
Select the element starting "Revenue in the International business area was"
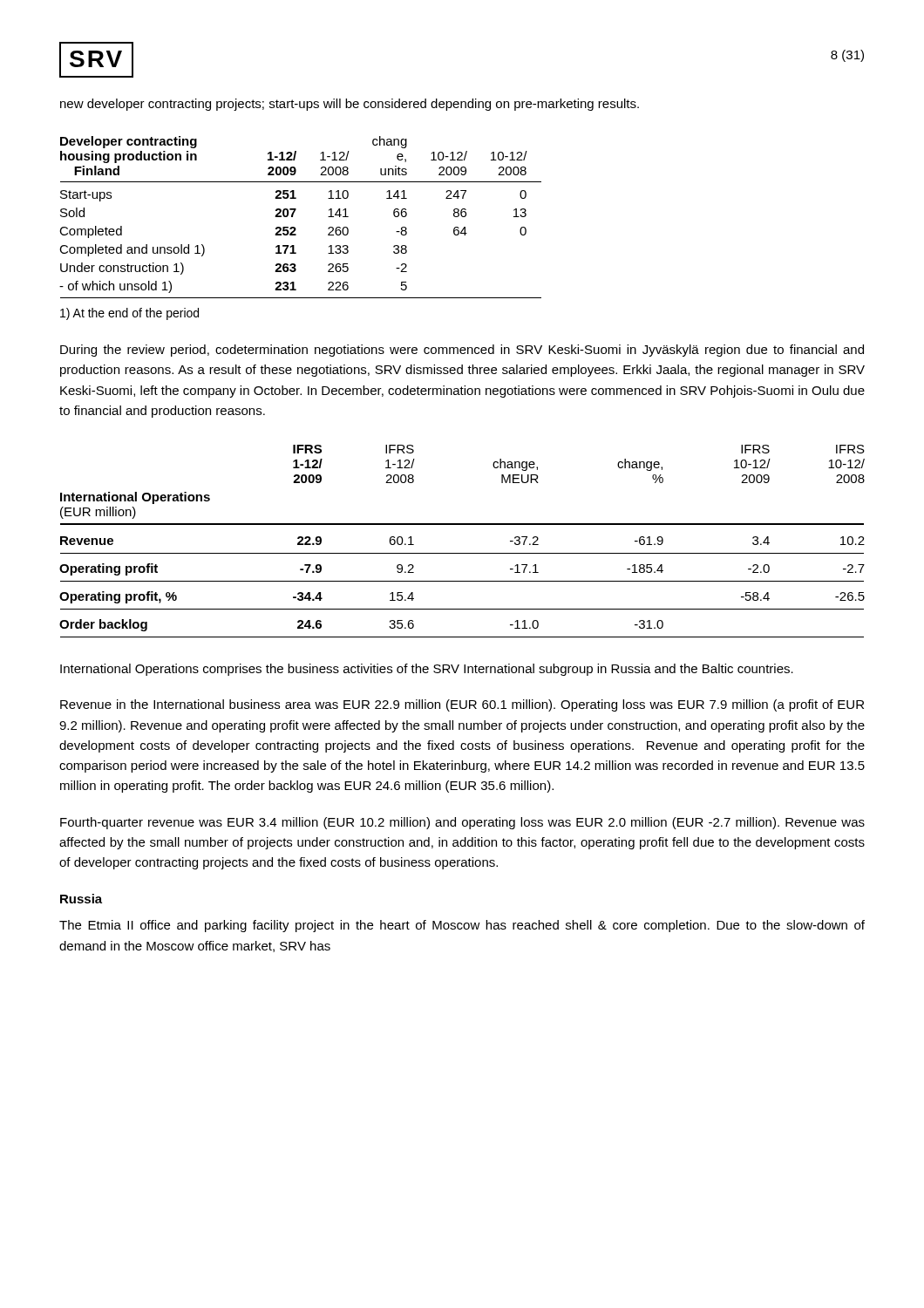pyautogui.click(x=462, y=745)
